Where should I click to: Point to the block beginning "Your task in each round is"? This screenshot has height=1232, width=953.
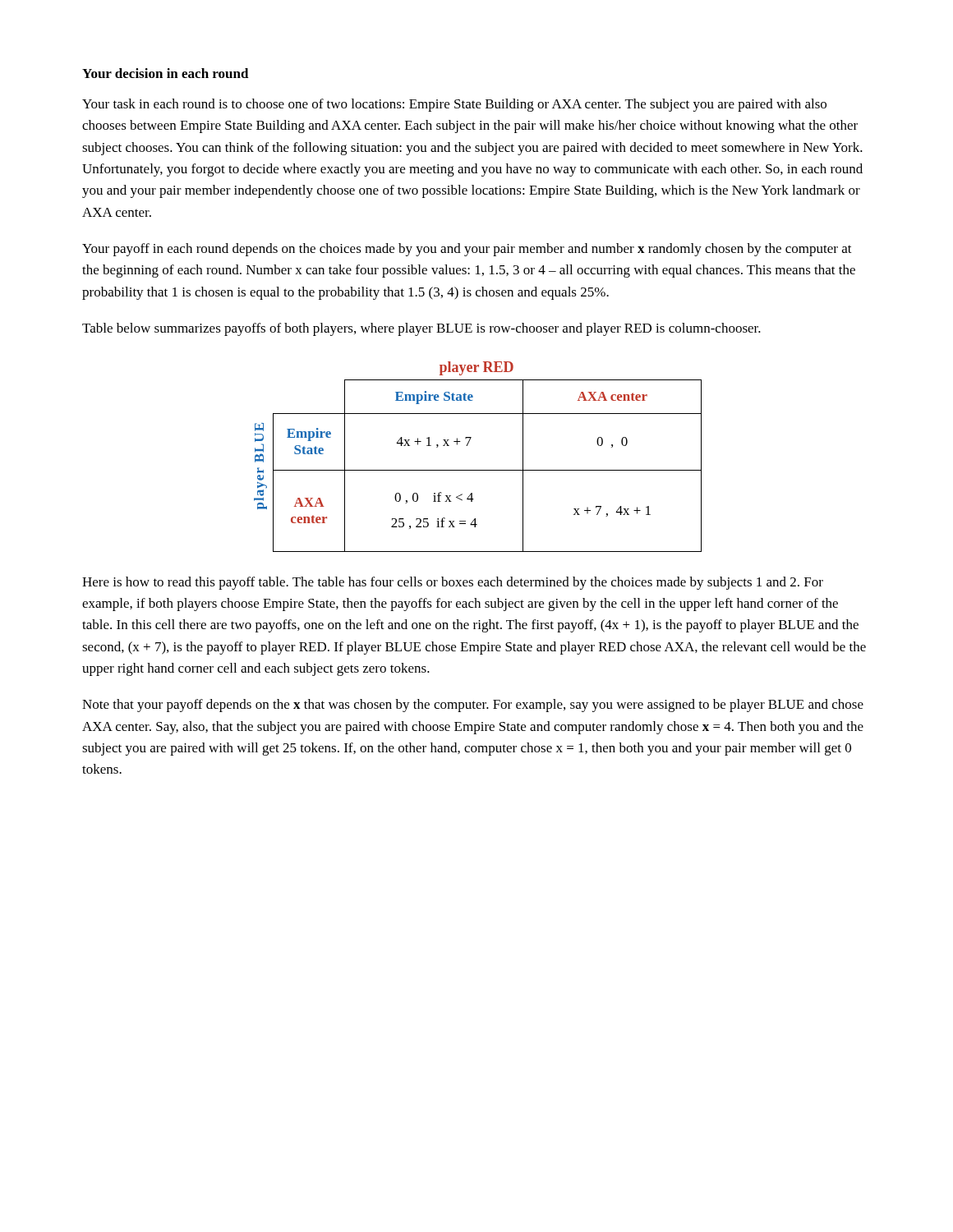point(473,158)
